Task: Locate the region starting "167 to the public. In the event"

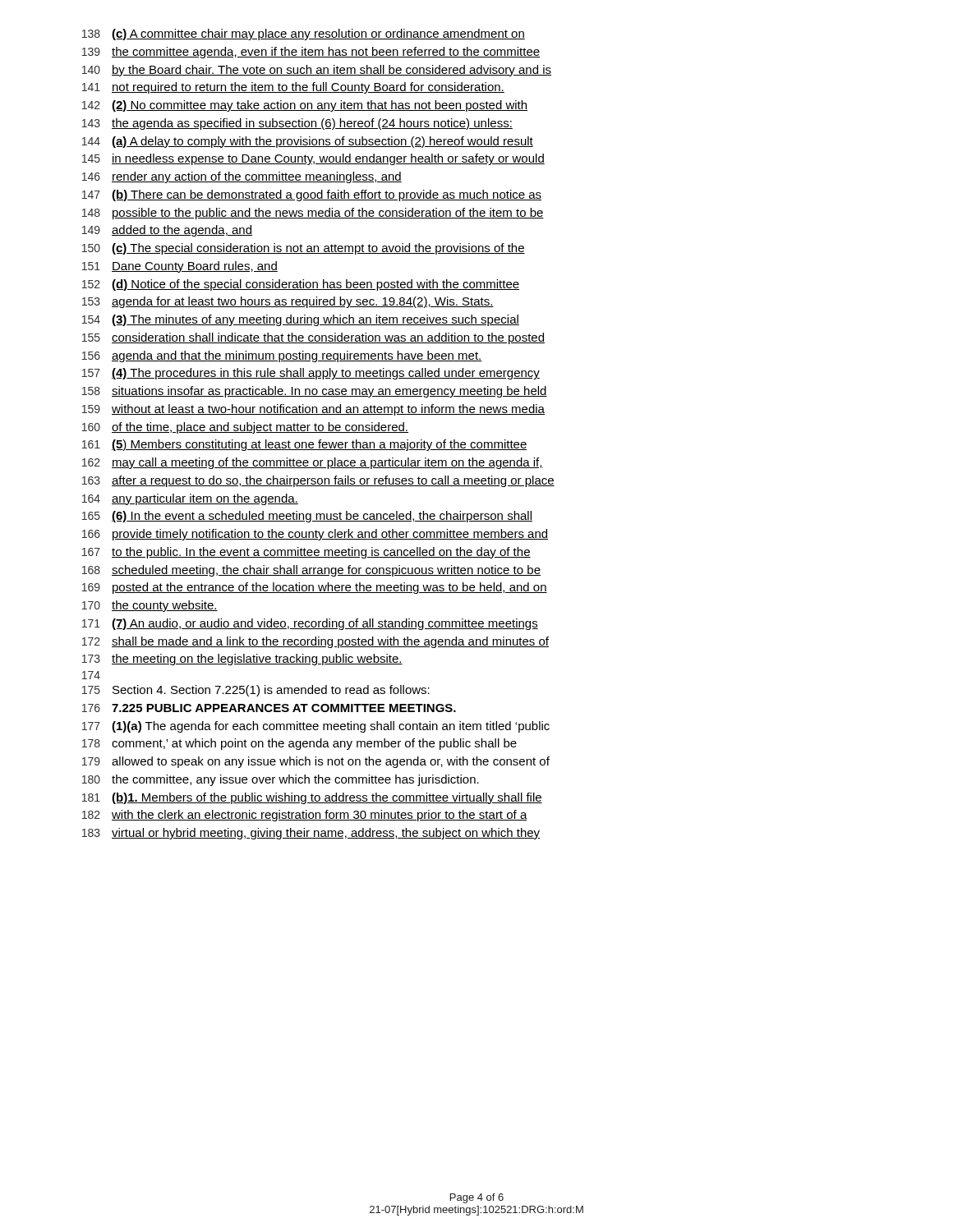Action: click(485, 552)
